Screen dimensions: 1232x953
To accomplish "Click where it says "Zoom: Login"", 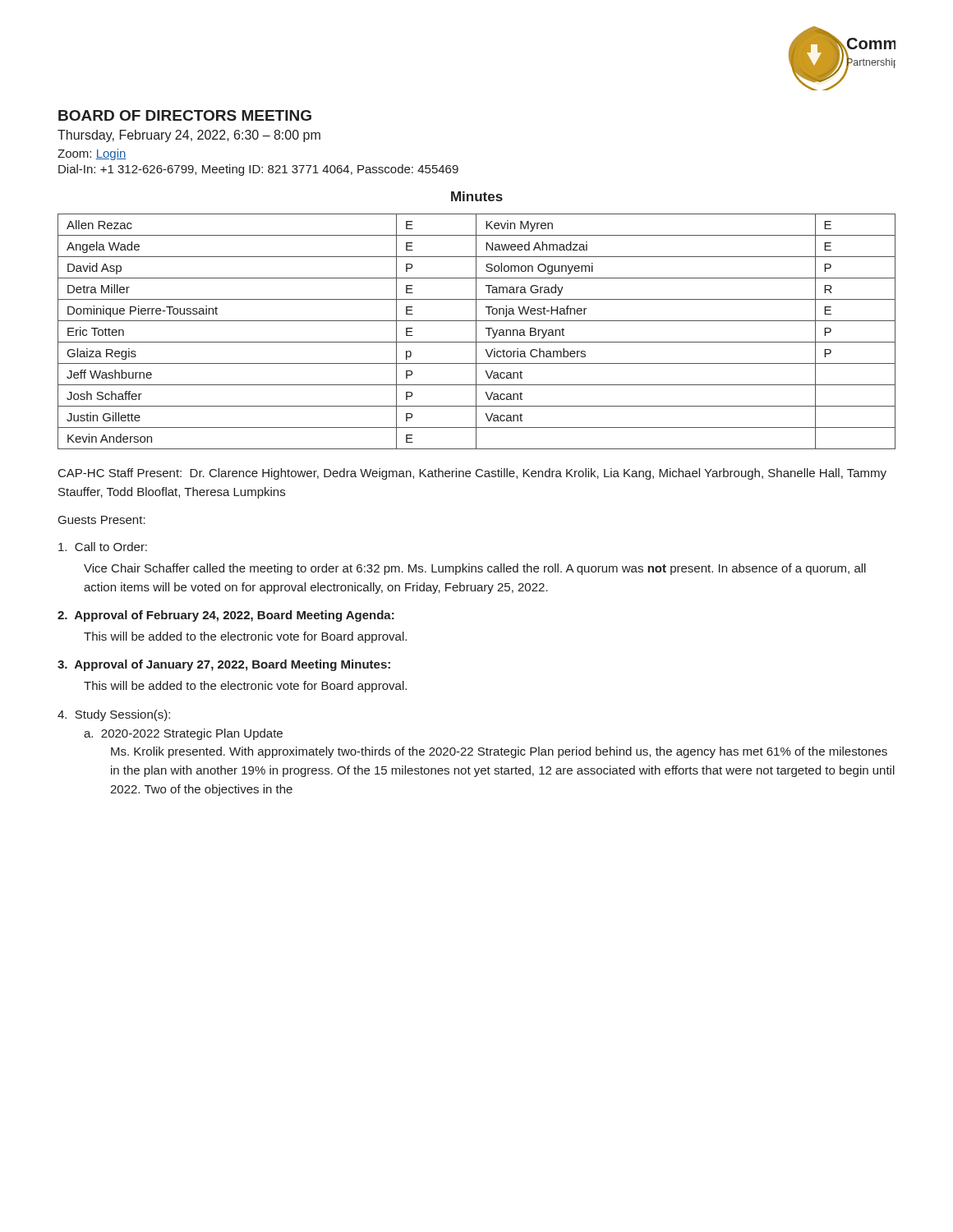I will (92, 153).
